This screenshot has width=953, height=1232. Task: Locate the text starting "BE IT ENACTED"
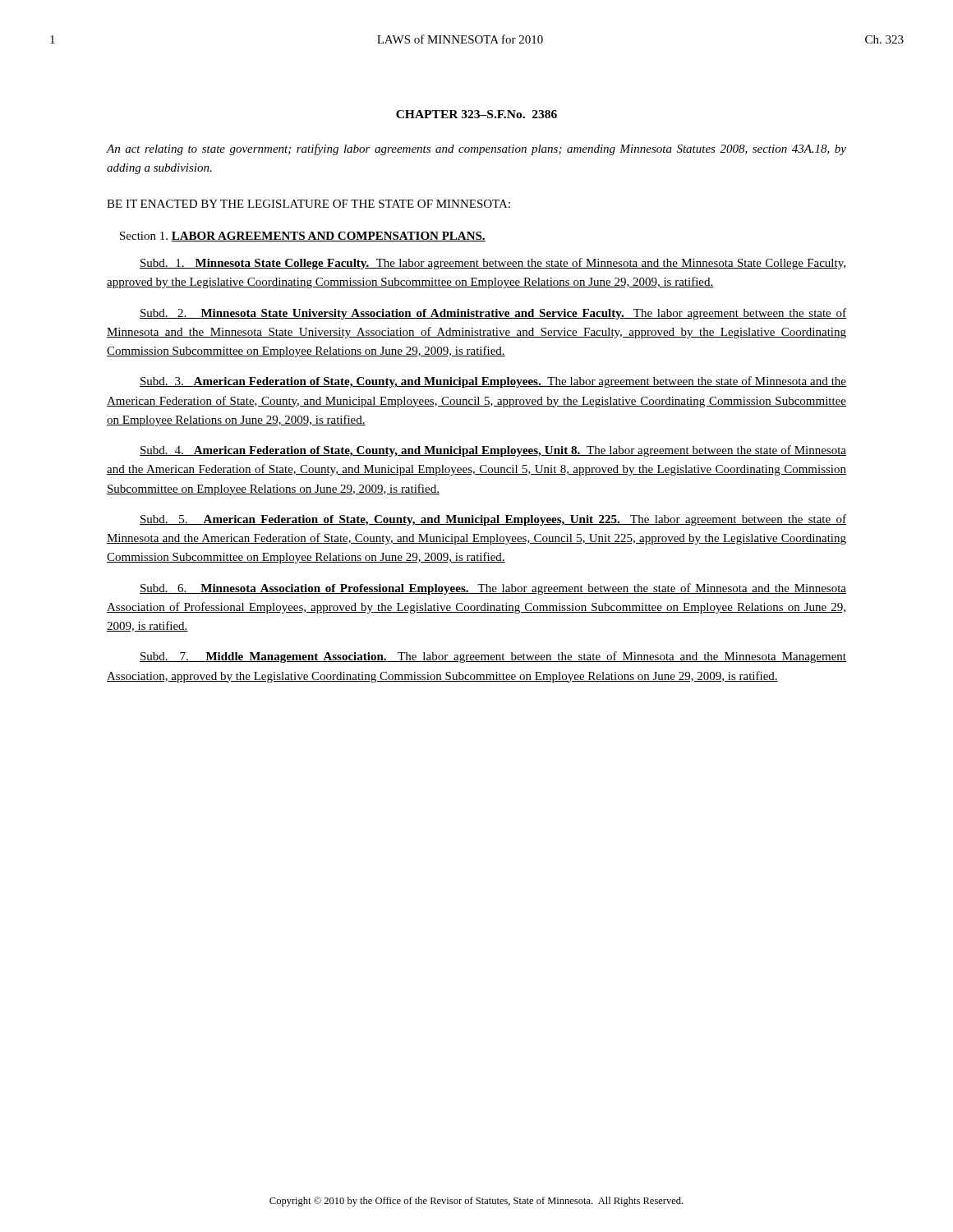tap(309, 203)
